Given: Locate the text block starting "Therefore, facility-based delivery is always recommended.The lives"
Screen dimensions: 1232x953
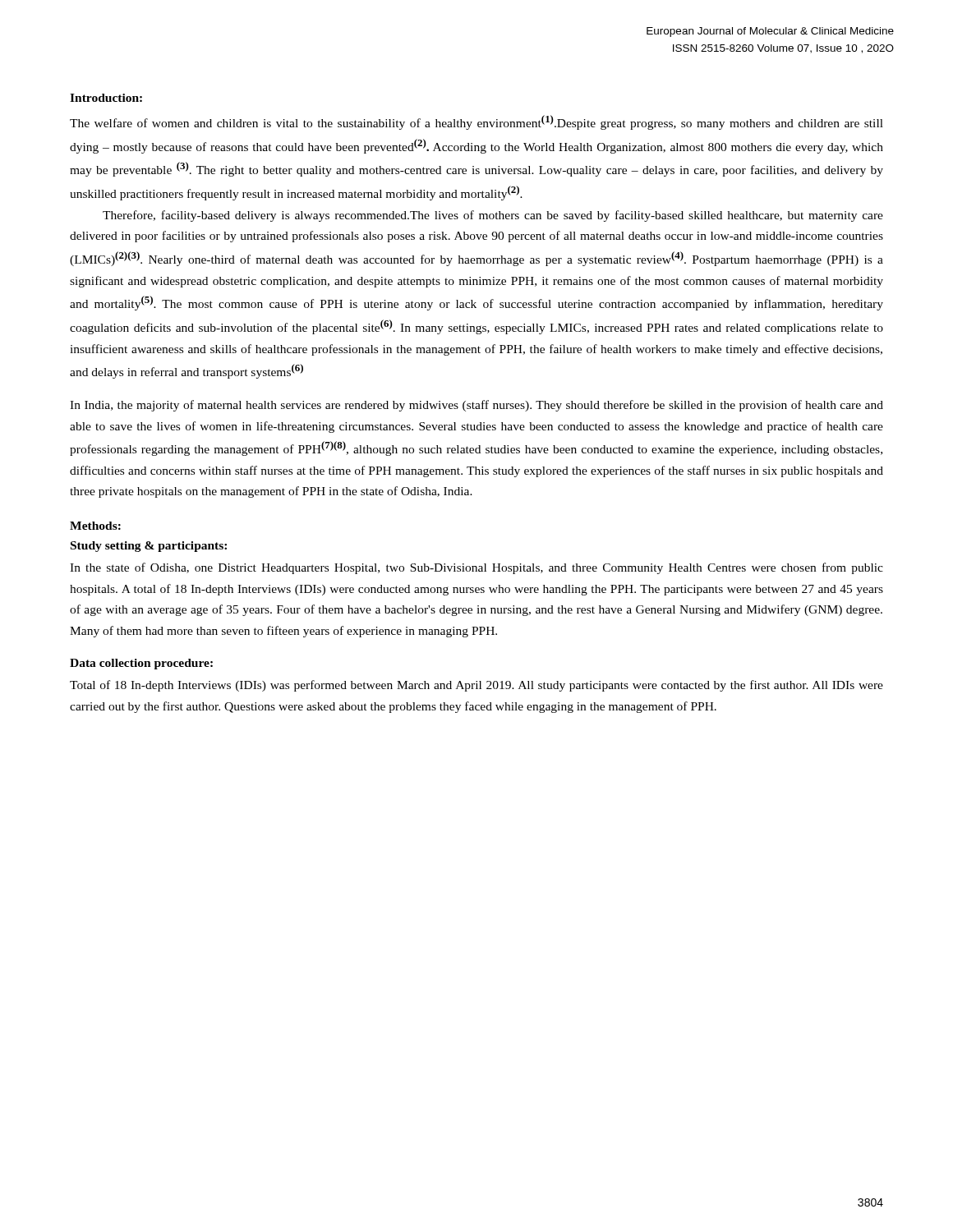Looking at the screenshot, I should 476,294.
